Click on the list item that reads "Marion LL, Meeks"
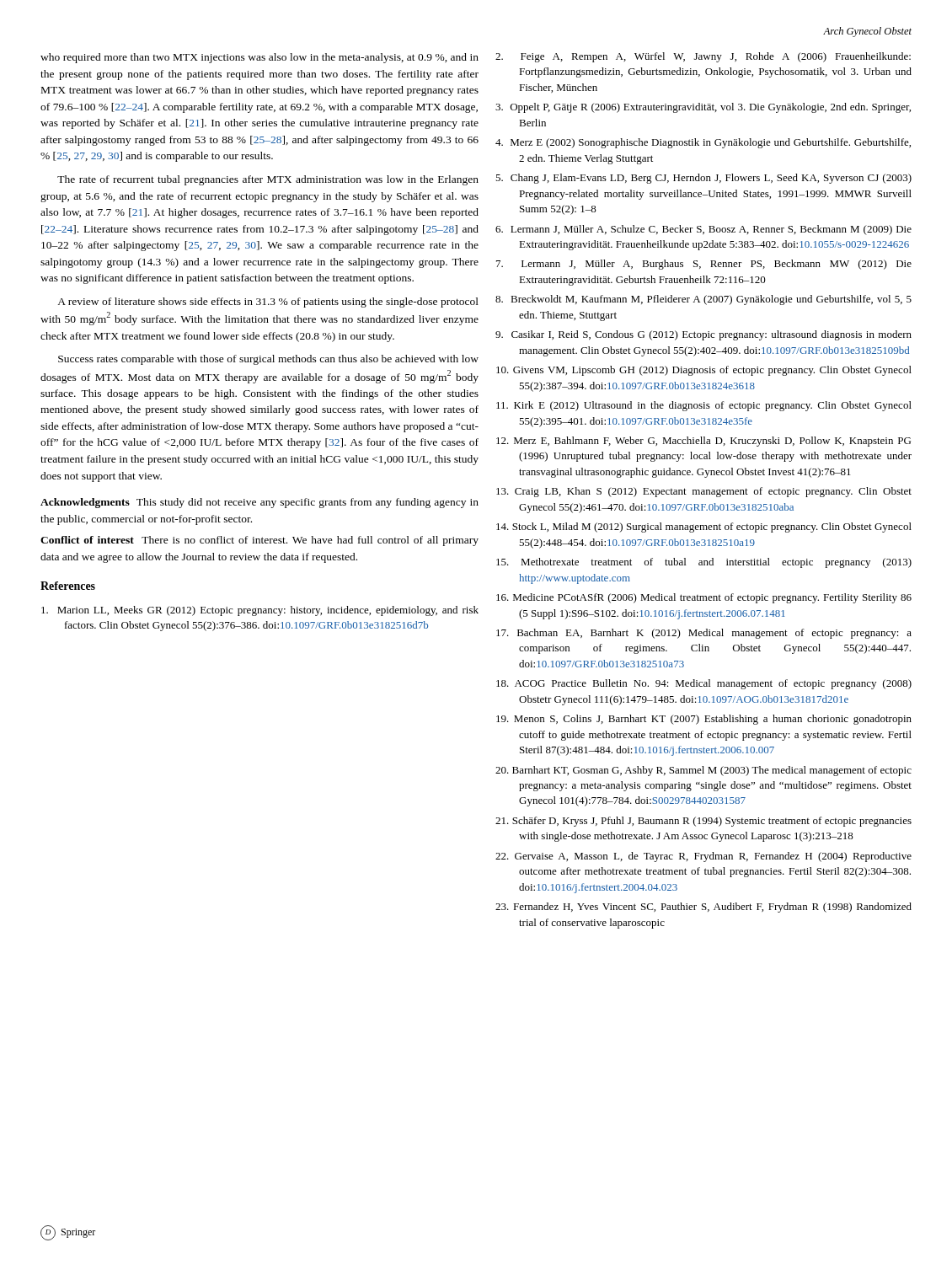This screenshot has height=1264, width=952. [260, 617]
